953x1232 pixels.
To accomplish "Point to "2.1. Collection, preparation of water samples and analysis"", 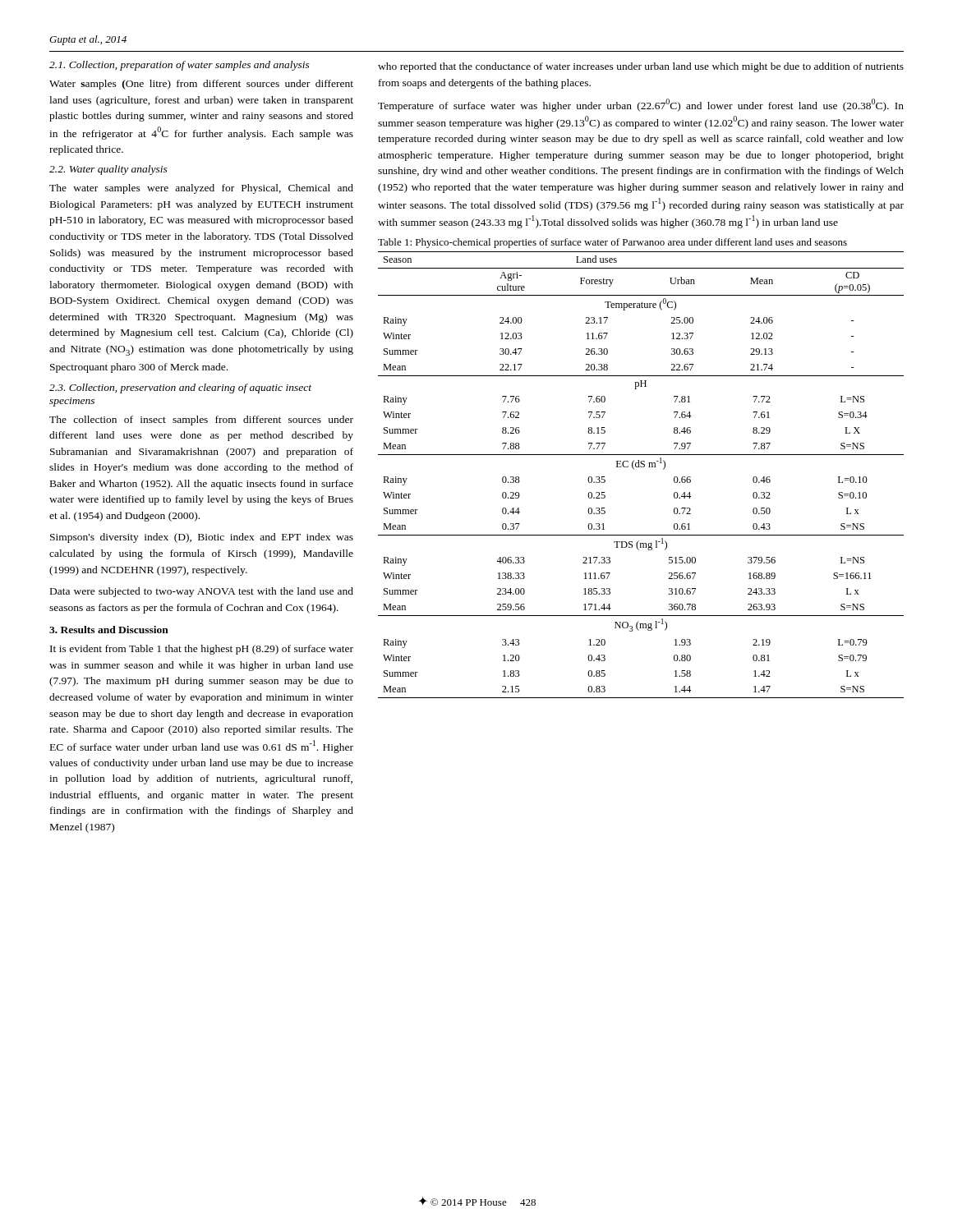I will coord(179,64).
